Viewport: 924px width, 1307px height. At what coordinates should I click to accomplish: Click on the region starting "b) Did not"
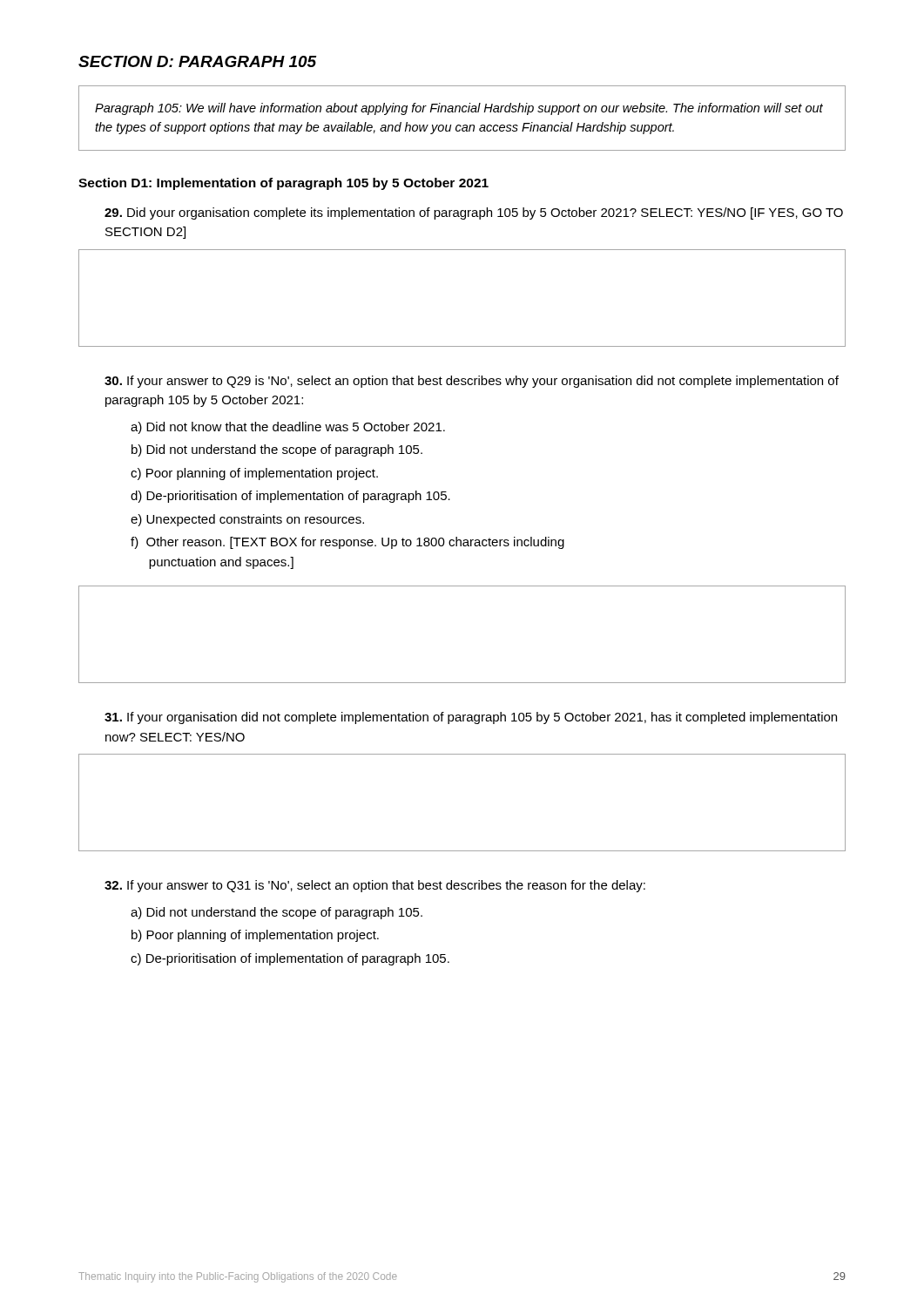tap(277, 450)
